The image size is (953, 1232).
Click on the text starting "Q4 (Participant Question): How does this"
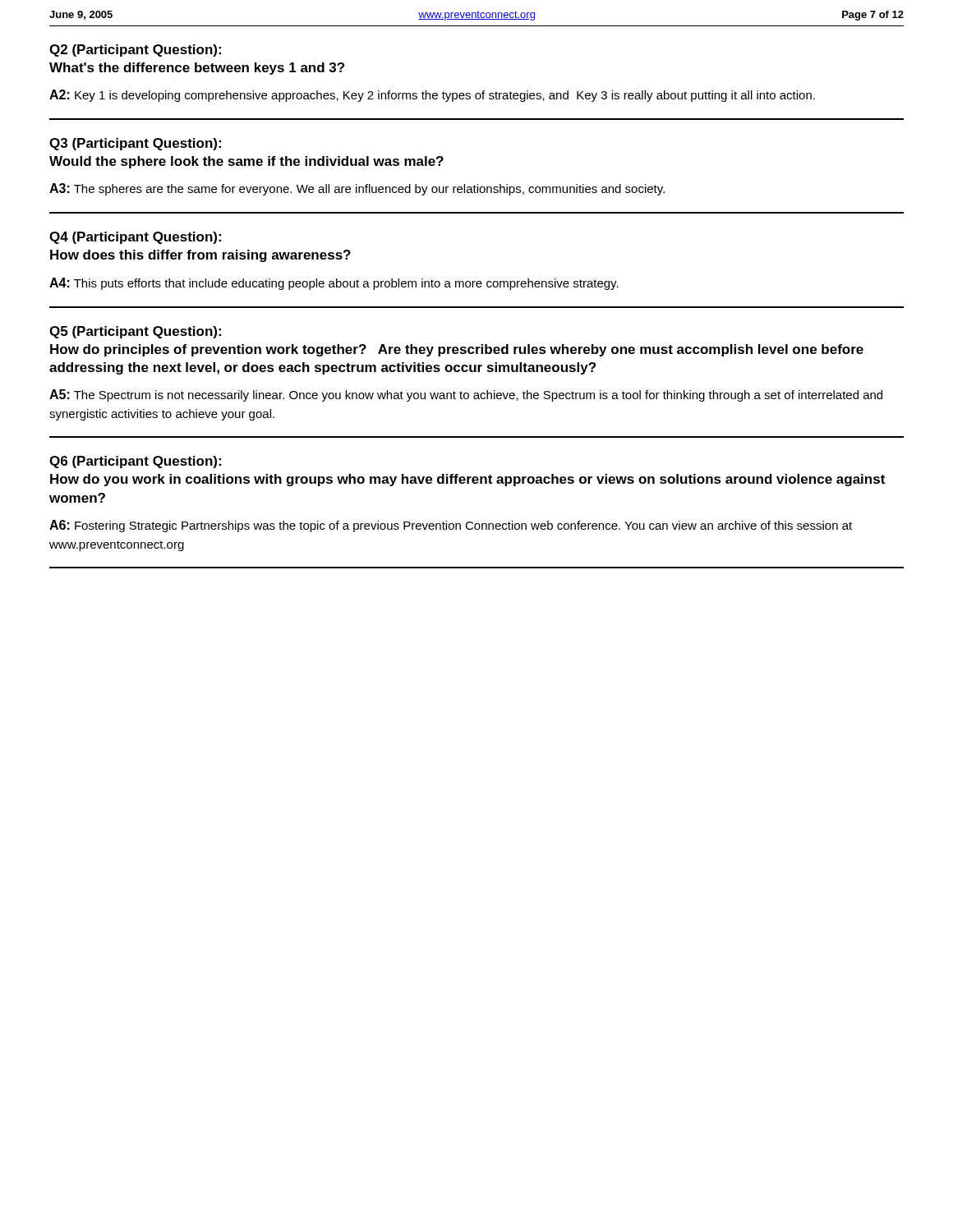click(x=200, y=246)
